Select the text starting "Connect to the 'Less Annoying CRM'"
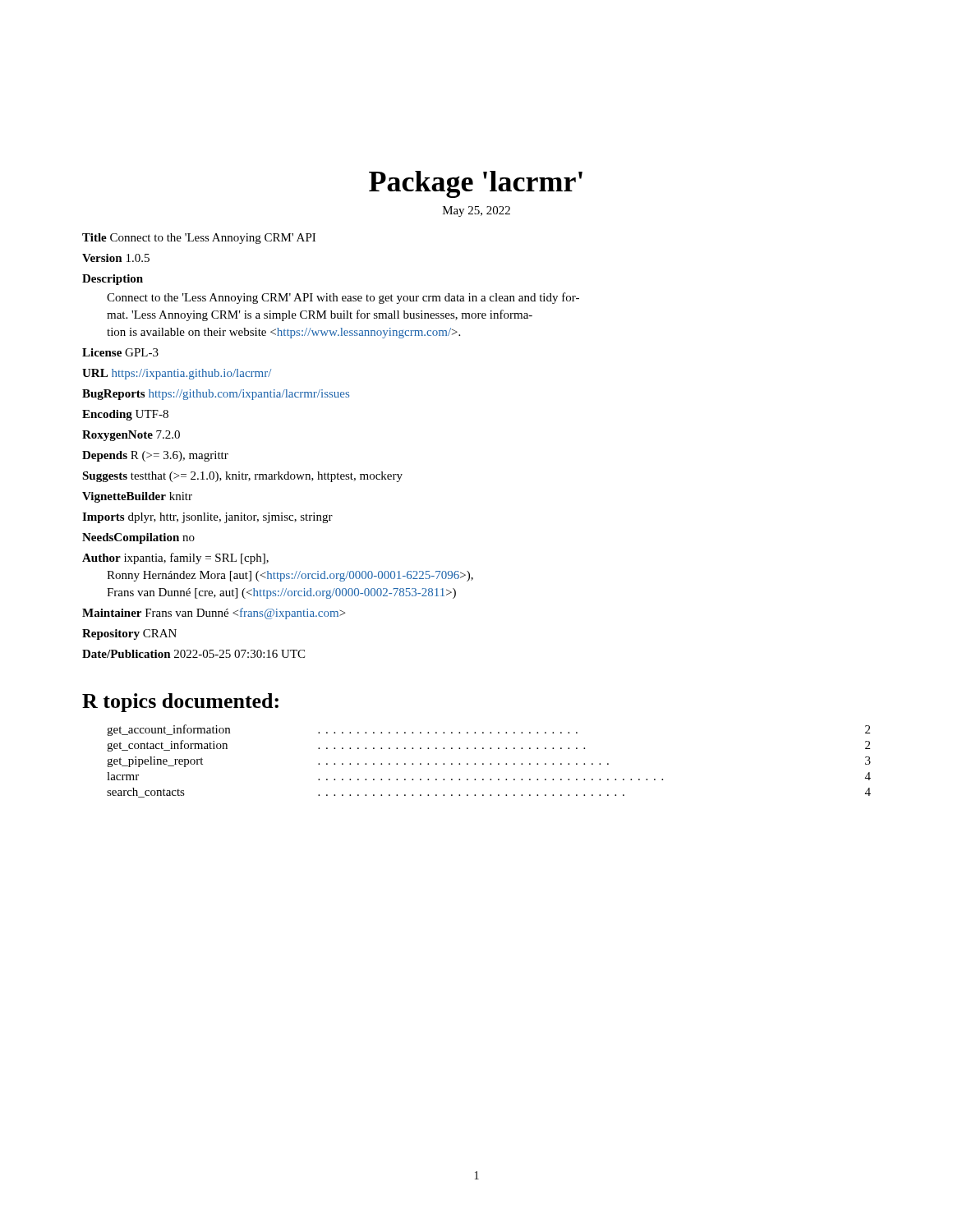This screenshot has height=1232, width=953. coord(343,315)
